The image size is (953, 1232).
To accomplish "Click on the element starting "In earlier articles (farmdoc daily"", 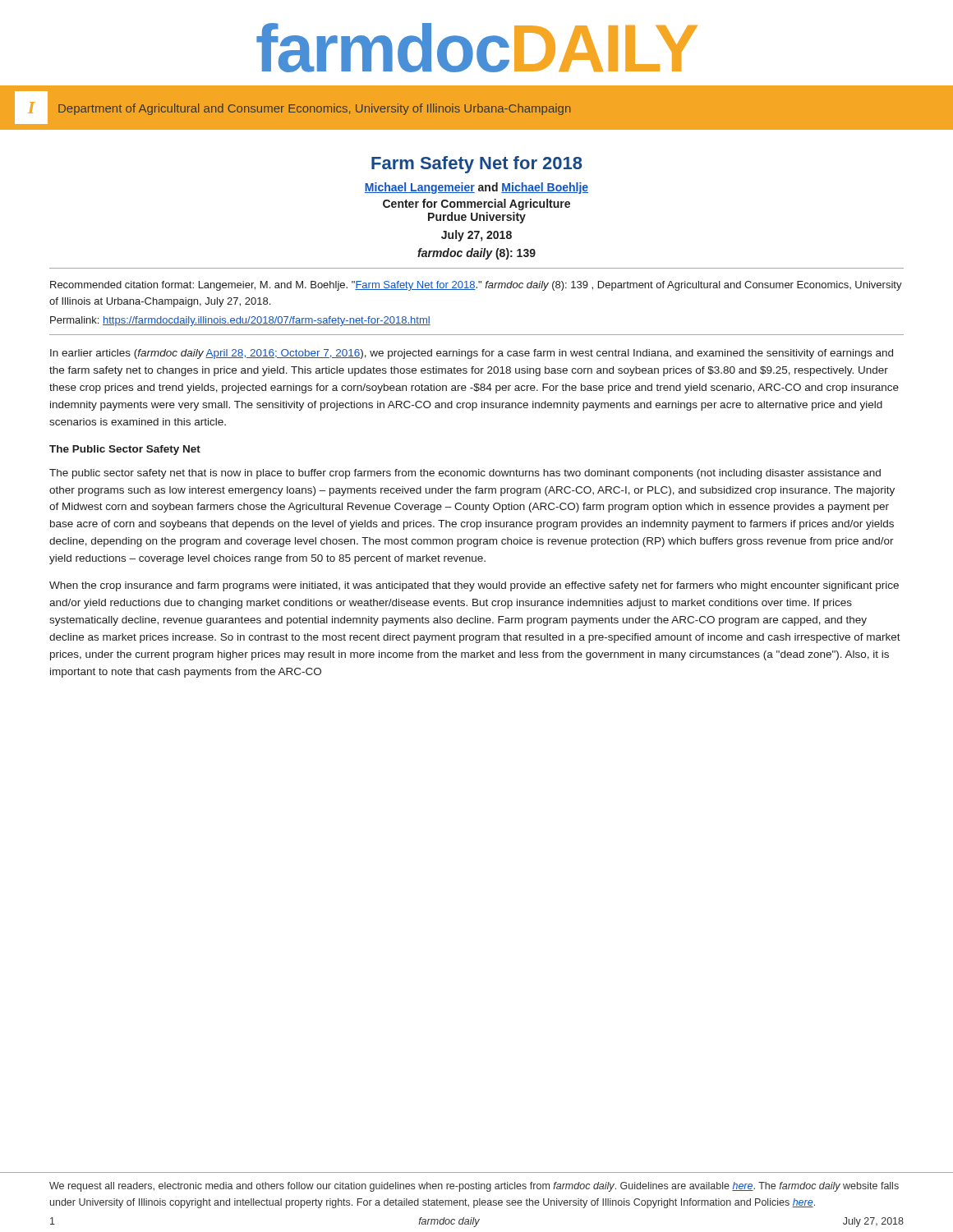I will pos(474,387).
